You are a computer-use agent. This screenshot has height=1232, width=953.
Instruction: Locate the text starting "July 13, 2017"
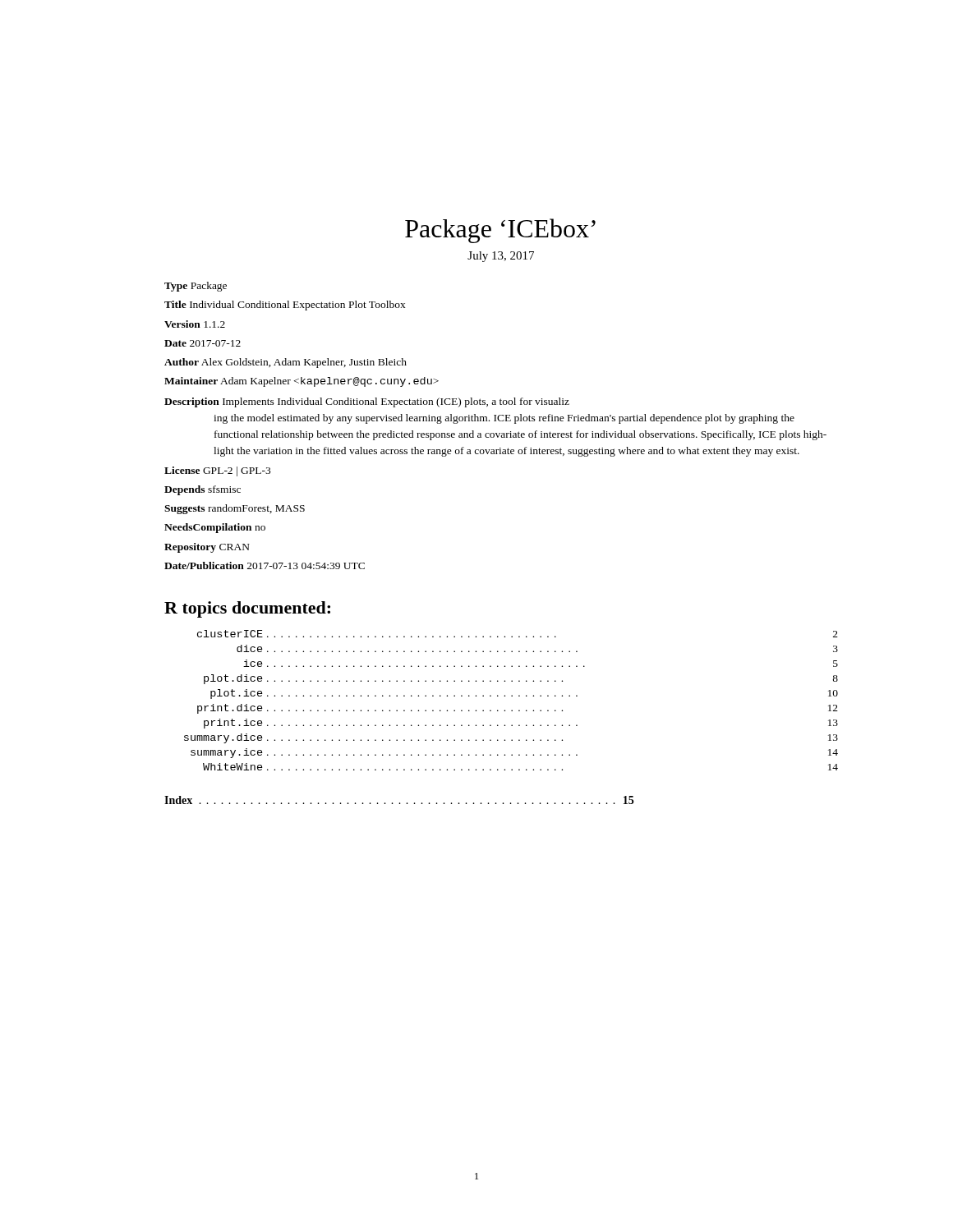(x=501, y=256)
